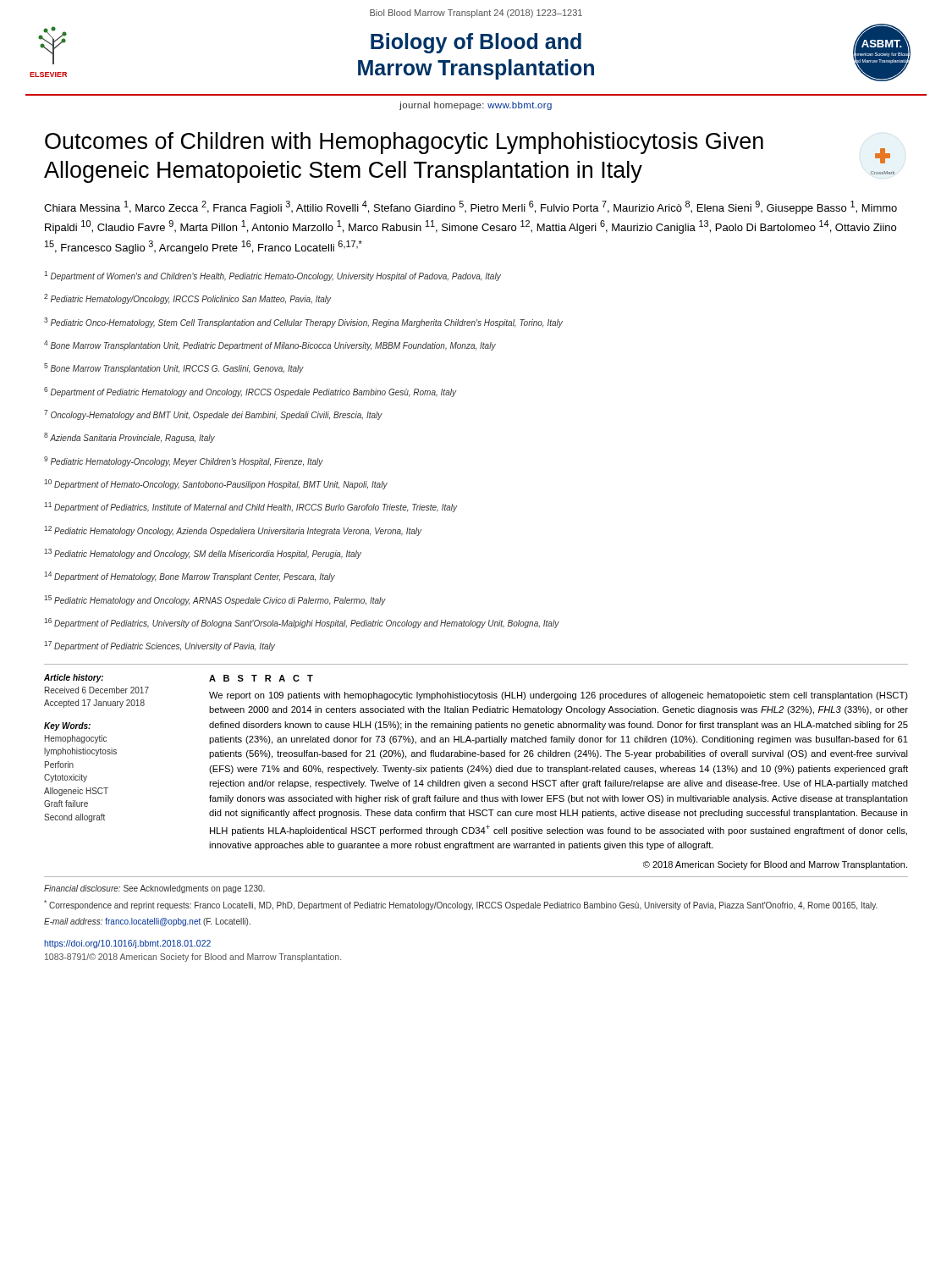
Task: Click on the text block with the text "Article history: Received 6 December 2017 Accepted 17"
Action: (x=120, y=691)
